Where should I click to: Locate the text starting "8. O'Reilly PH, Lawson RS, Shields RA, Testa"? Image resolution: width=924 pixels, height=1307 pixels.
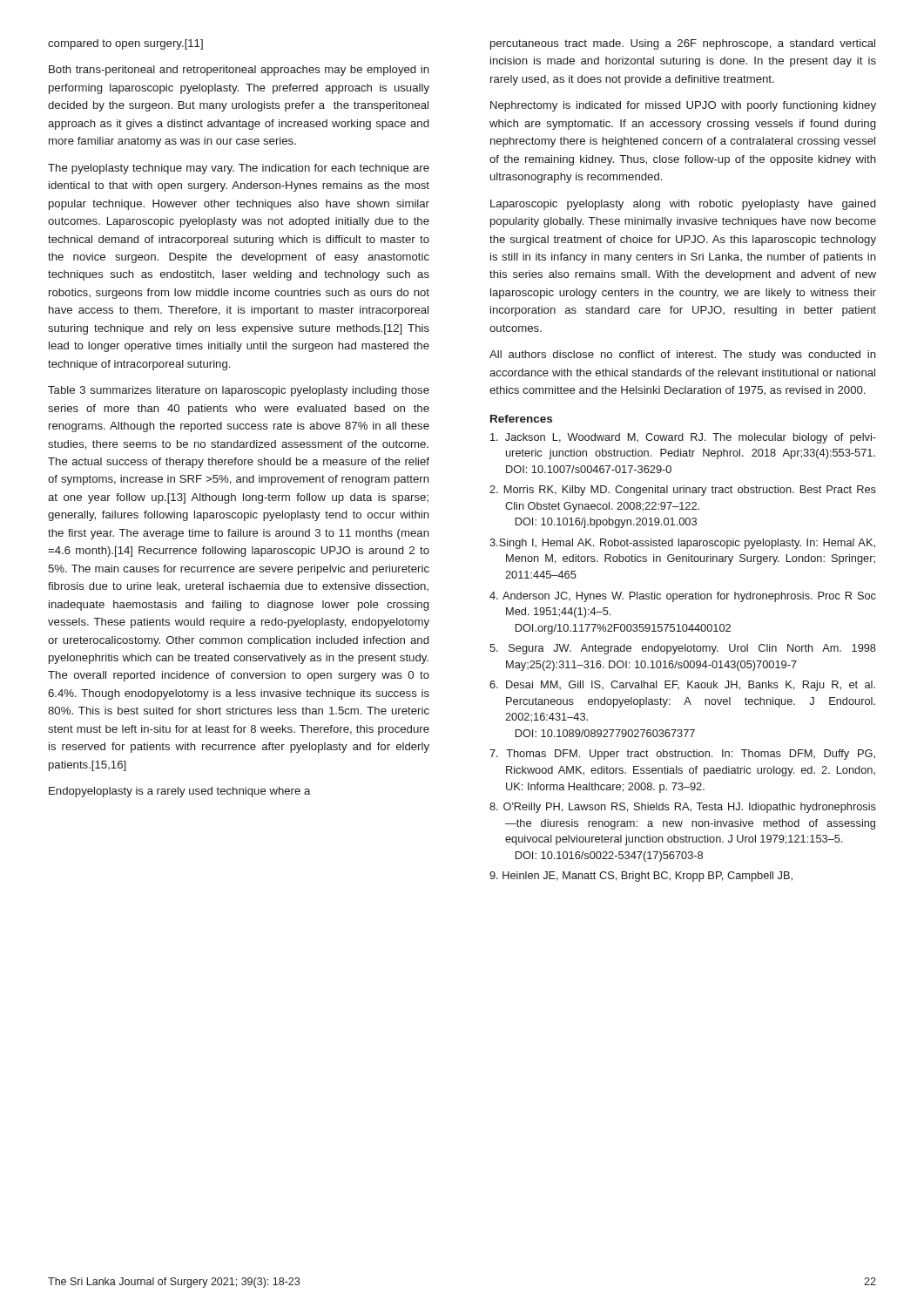(683, 831)
